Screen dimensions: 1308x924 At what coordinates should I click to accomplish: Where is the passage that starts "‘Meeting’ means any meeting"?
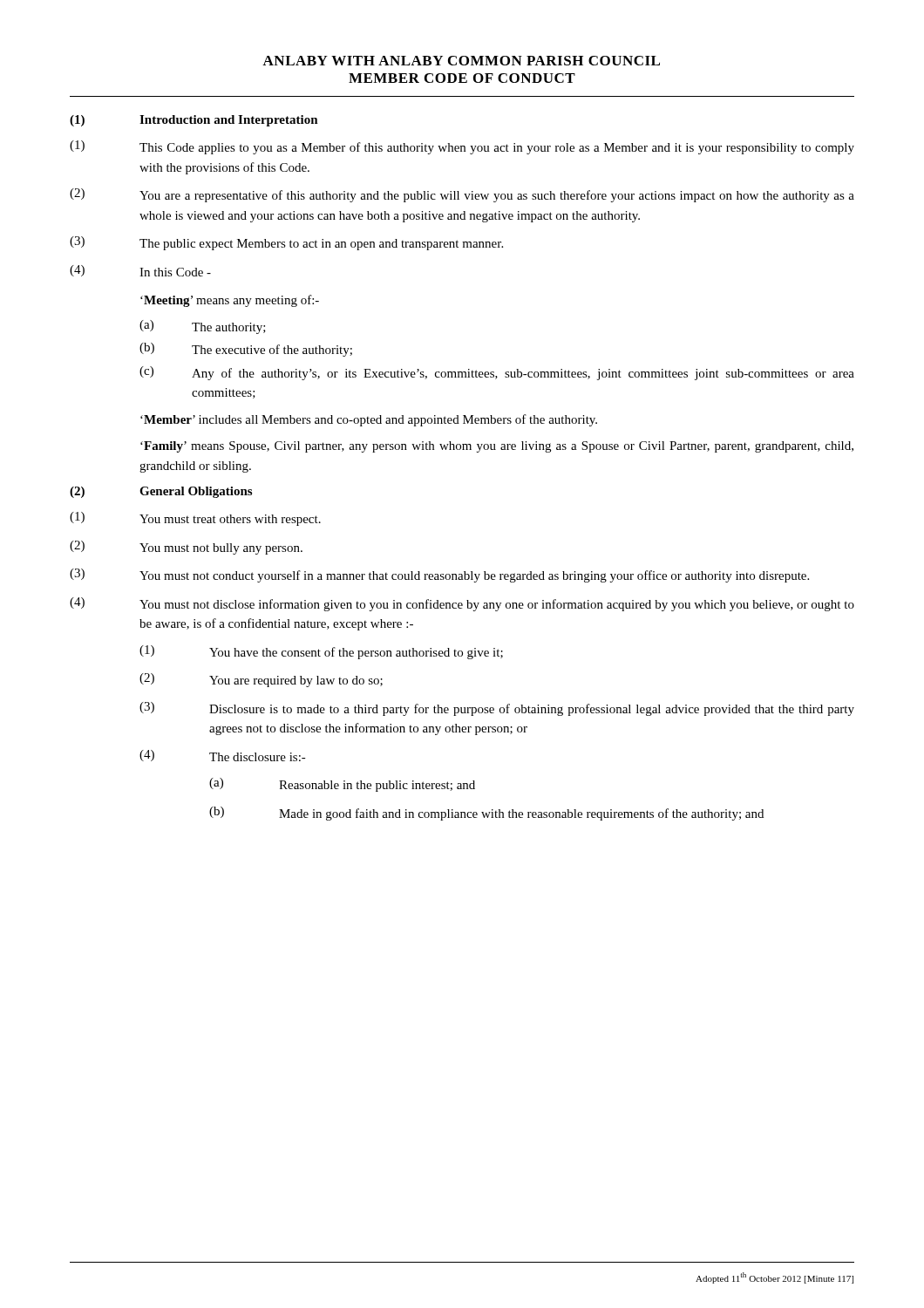(229, 300)
